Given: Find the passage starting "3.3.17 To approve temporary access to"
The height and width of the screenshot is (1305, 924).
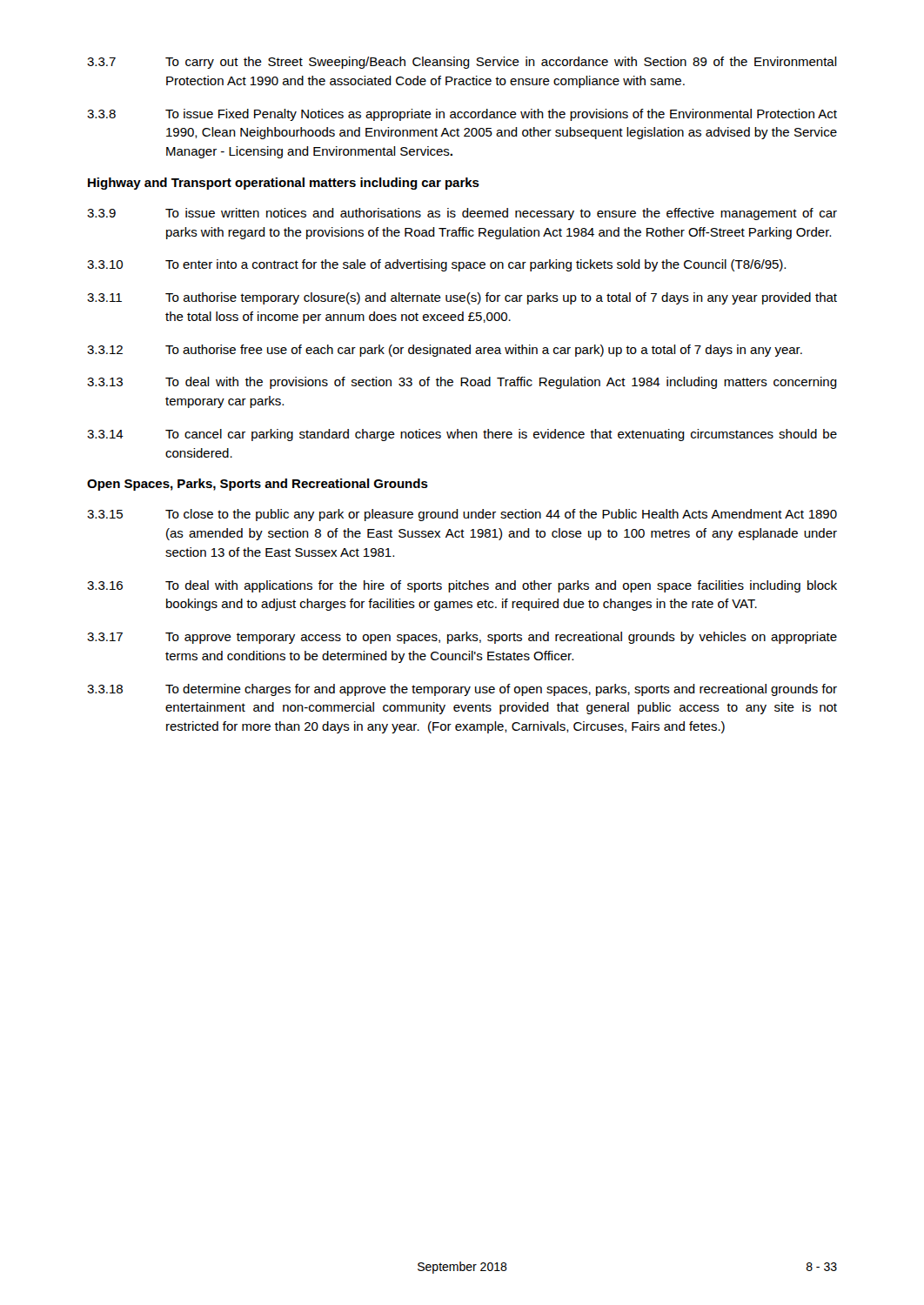Looking at the screenshot, I should [x=462, y=646].
